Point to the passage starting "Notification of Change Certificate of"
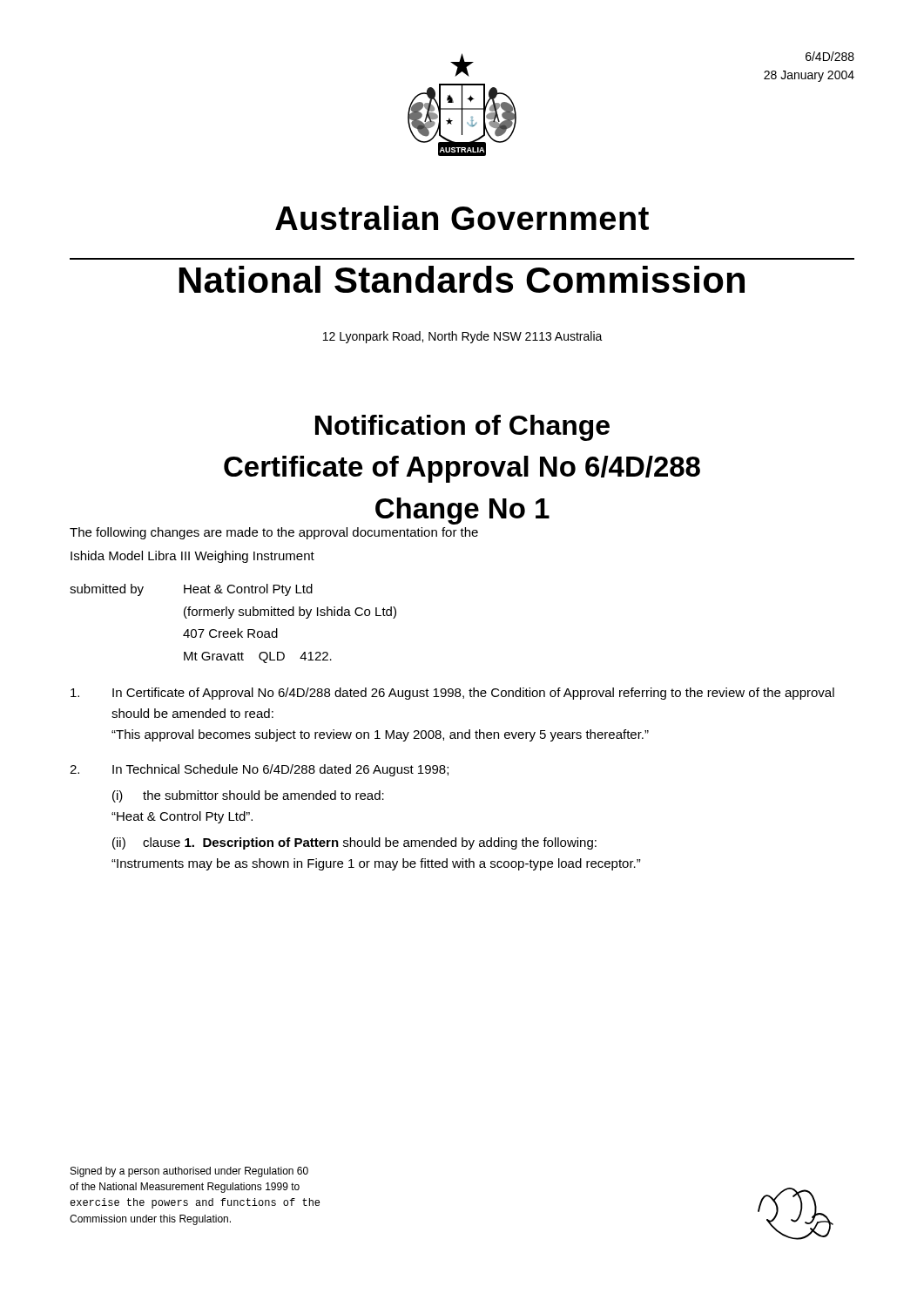Image resolution: width=924 pixels, height=1307 pixels. tap(462, 467)
